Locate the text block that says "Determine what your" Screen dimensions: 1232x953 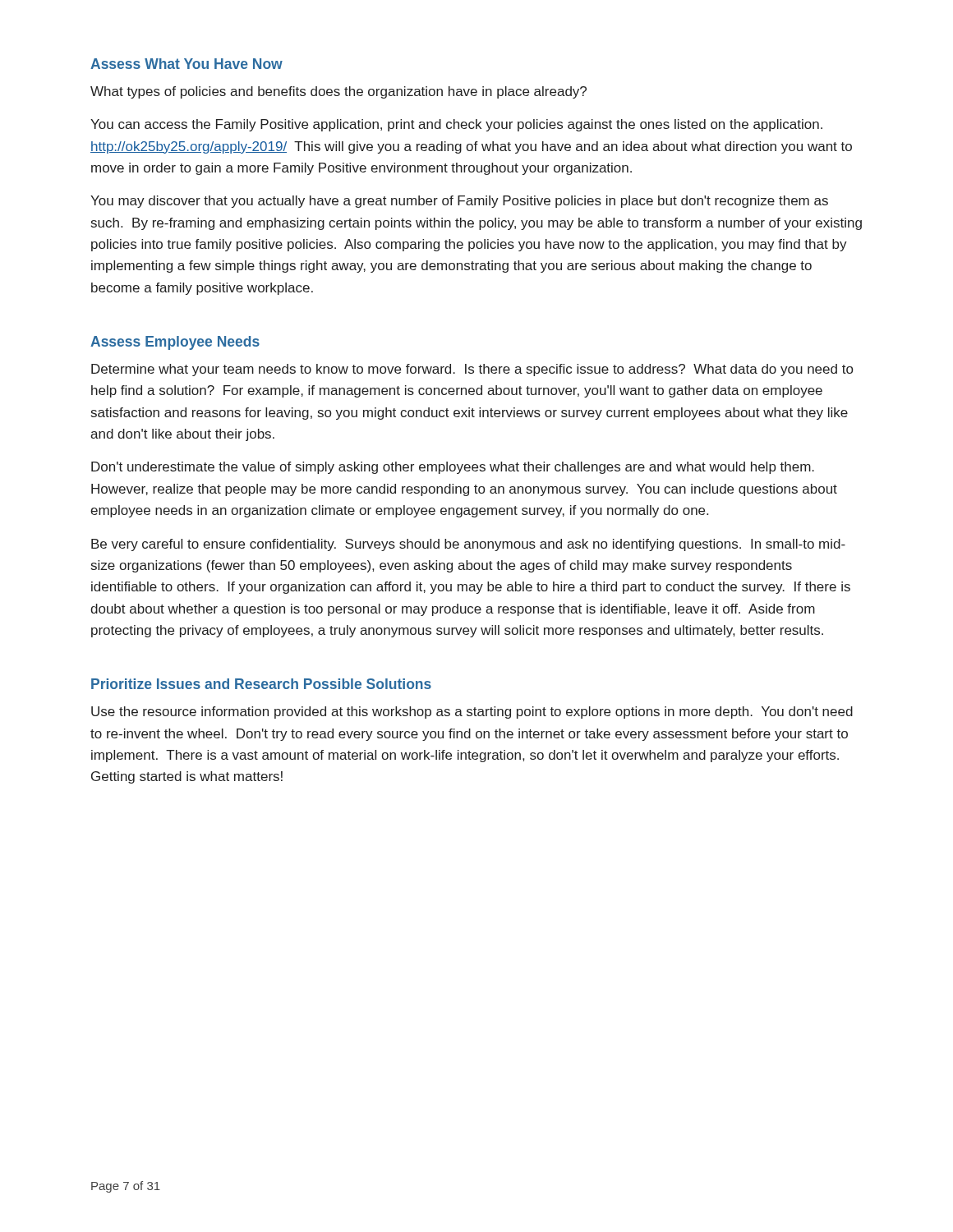pos(472,402)
